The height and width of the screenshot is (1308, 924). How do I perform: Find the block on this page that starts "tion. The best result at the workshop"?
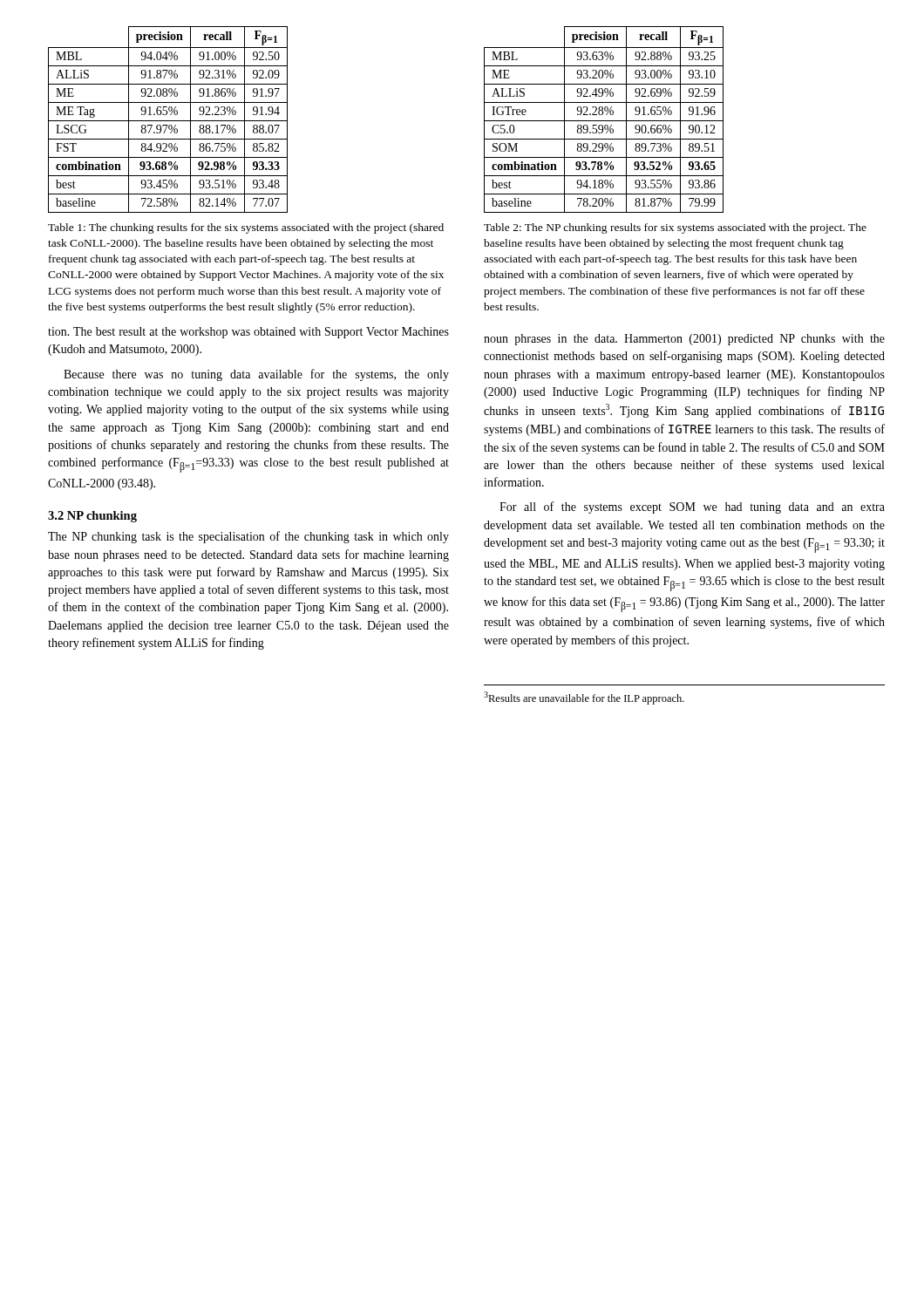tap(248, 408)
